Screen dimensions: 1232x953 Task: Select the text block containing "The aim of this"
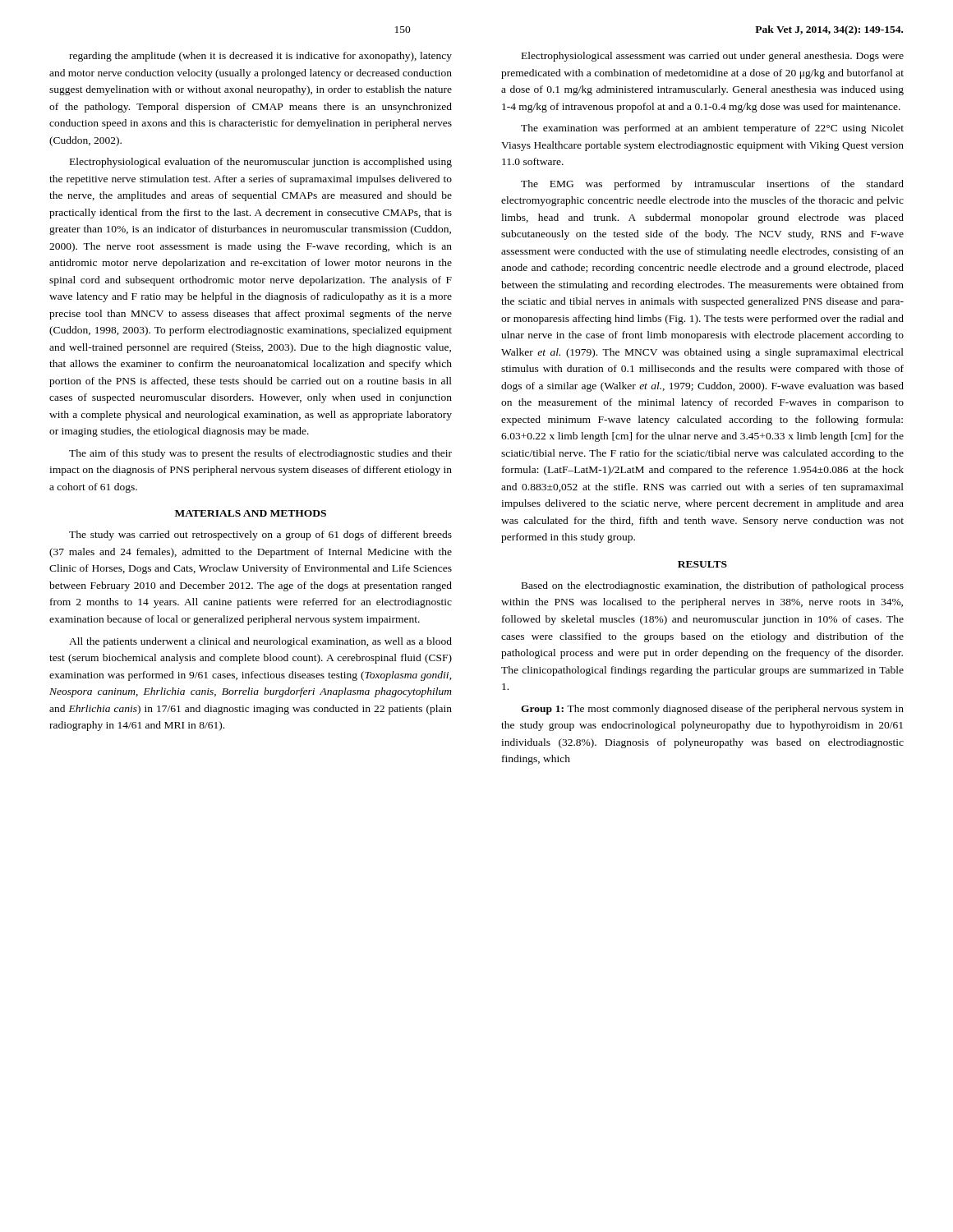(x=251, y=470)
